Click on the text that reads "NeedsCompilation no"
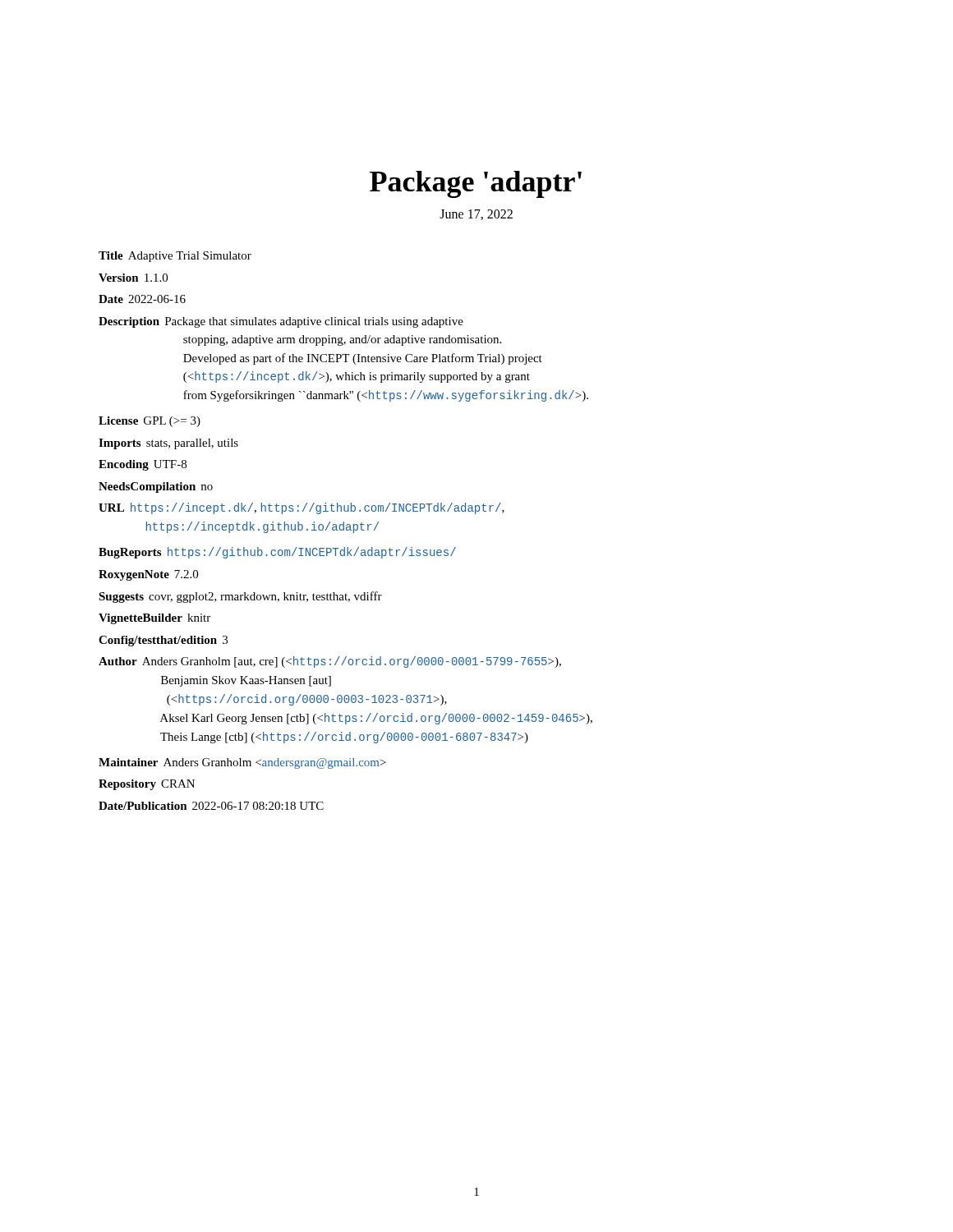 pyautogui.click(x=156, y=487)
